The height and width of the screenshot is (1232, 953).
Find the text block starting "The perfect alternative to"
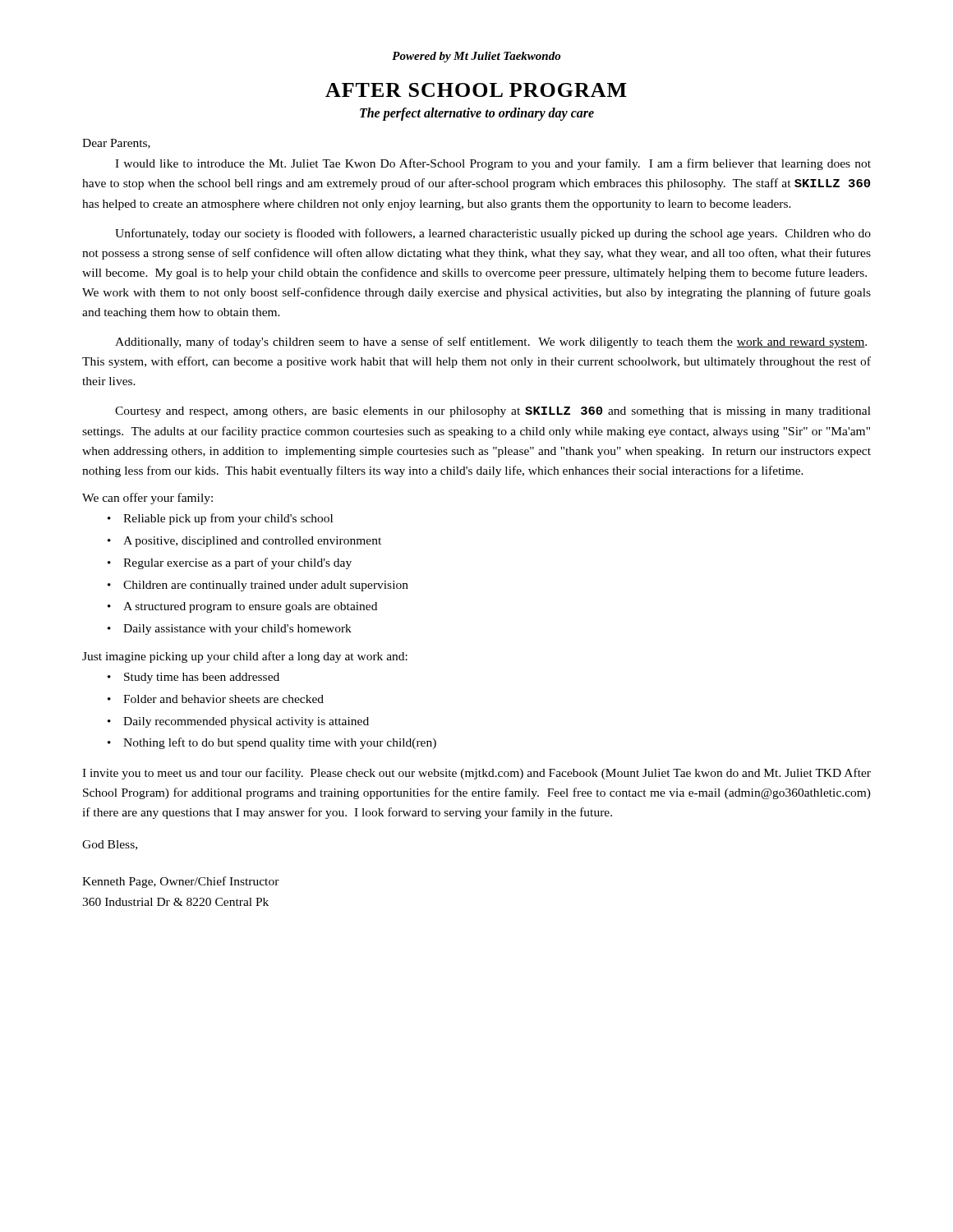click(476, 113)
